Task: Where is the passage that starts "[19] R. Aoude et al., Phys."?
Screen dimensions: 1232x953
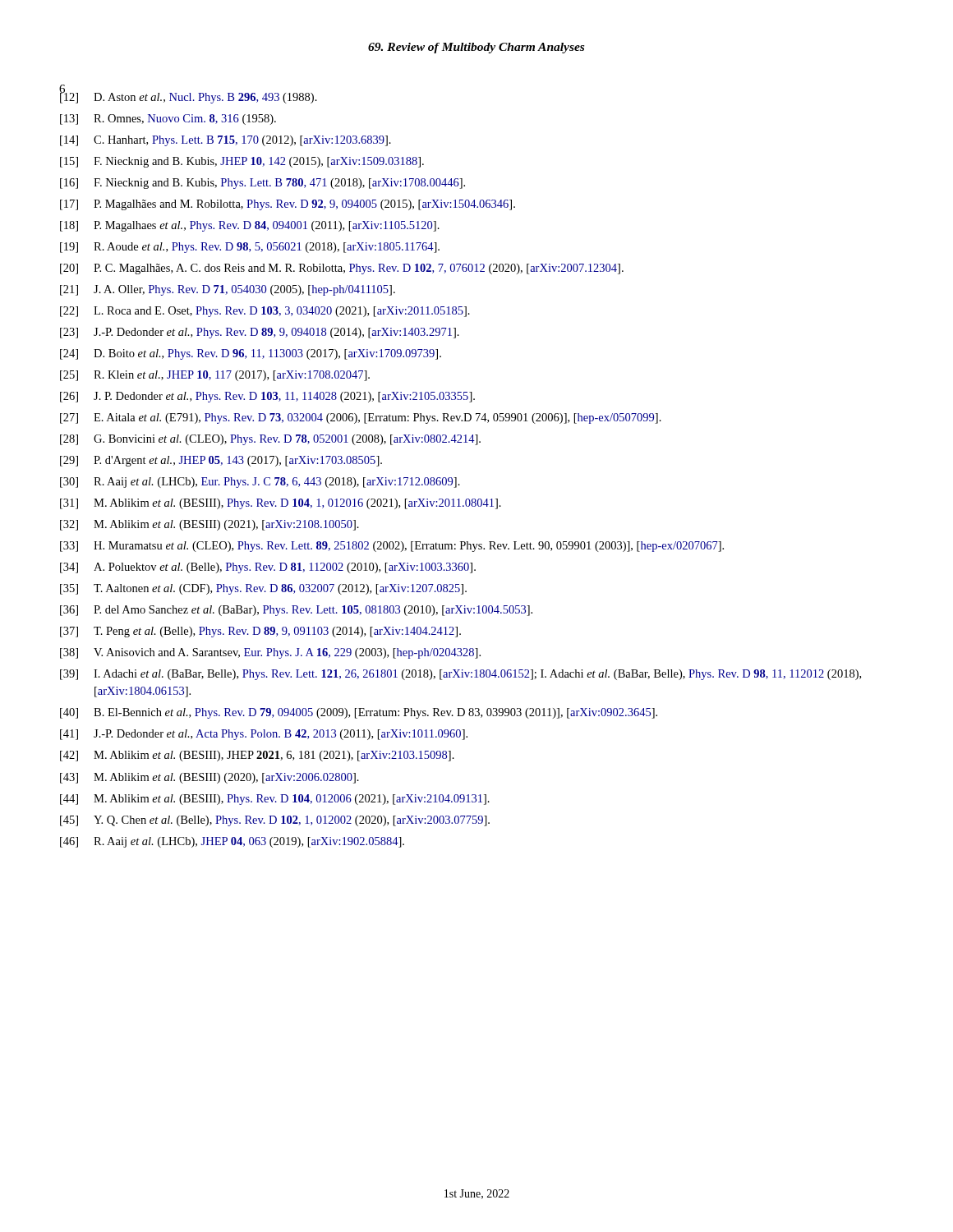Action: coord(250,248)
